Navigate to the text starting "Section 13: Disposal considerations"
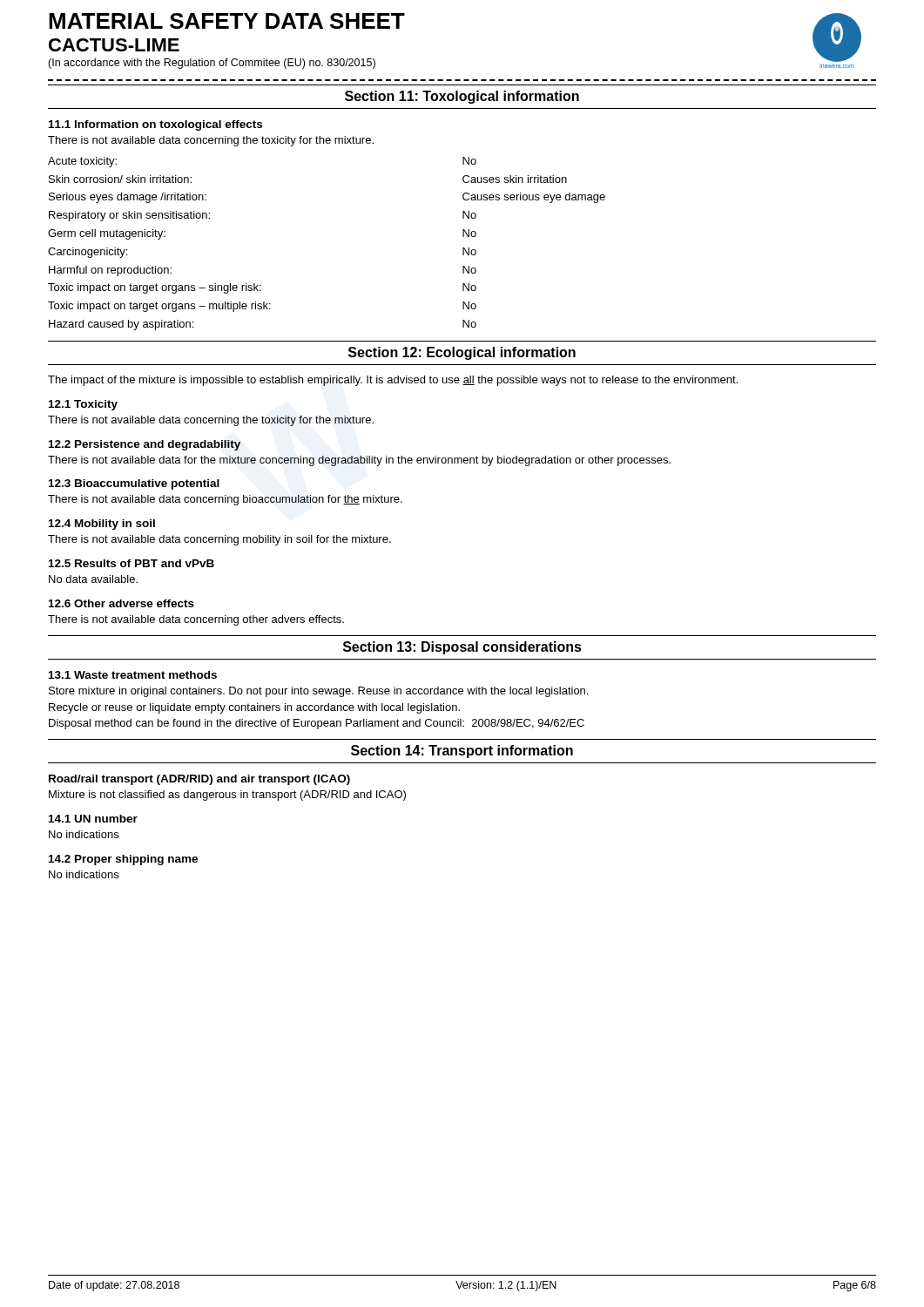The image size is (924, 1307). (462, 647)
